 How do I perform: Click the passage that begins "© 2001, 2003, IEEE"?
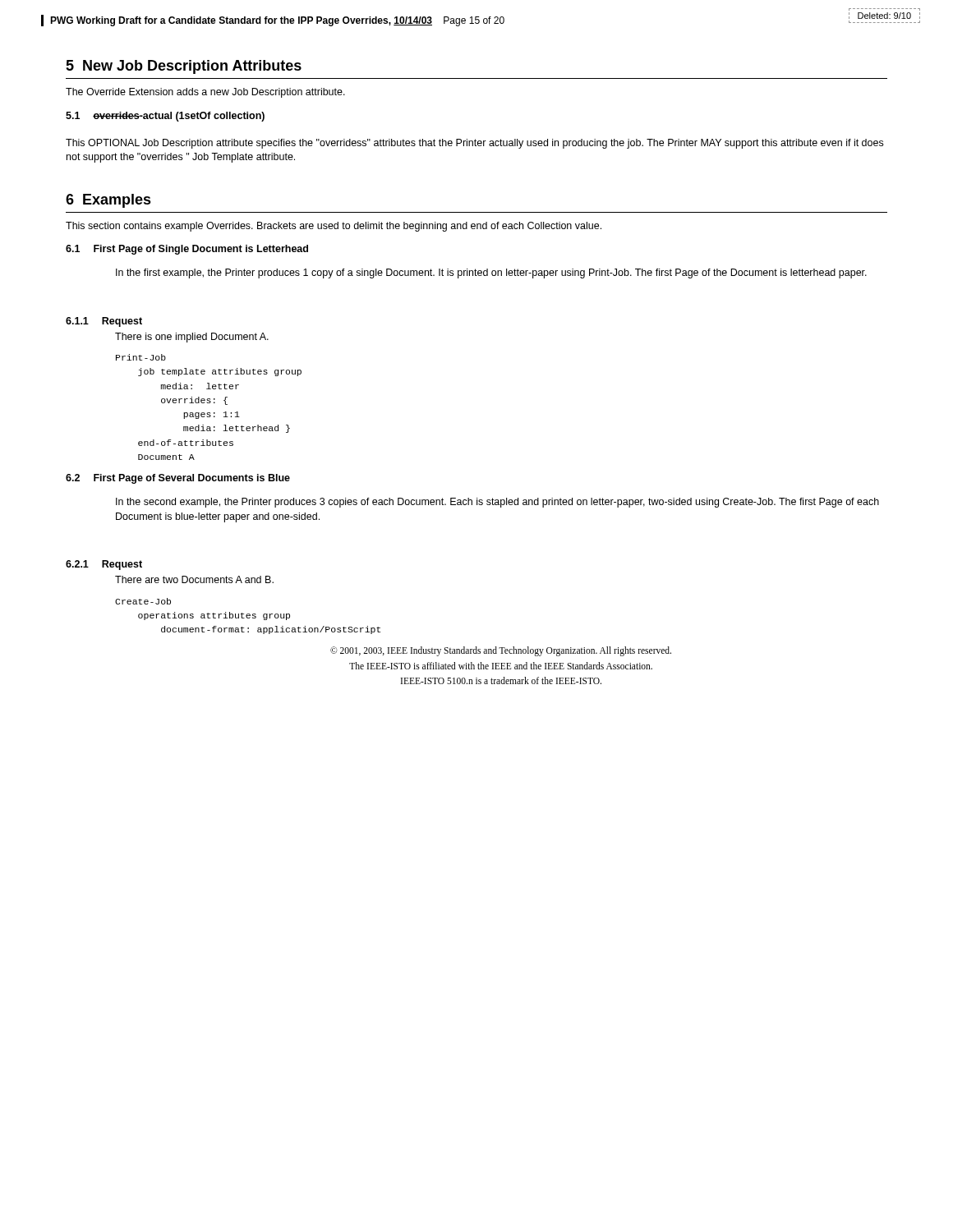click(501, 666)
